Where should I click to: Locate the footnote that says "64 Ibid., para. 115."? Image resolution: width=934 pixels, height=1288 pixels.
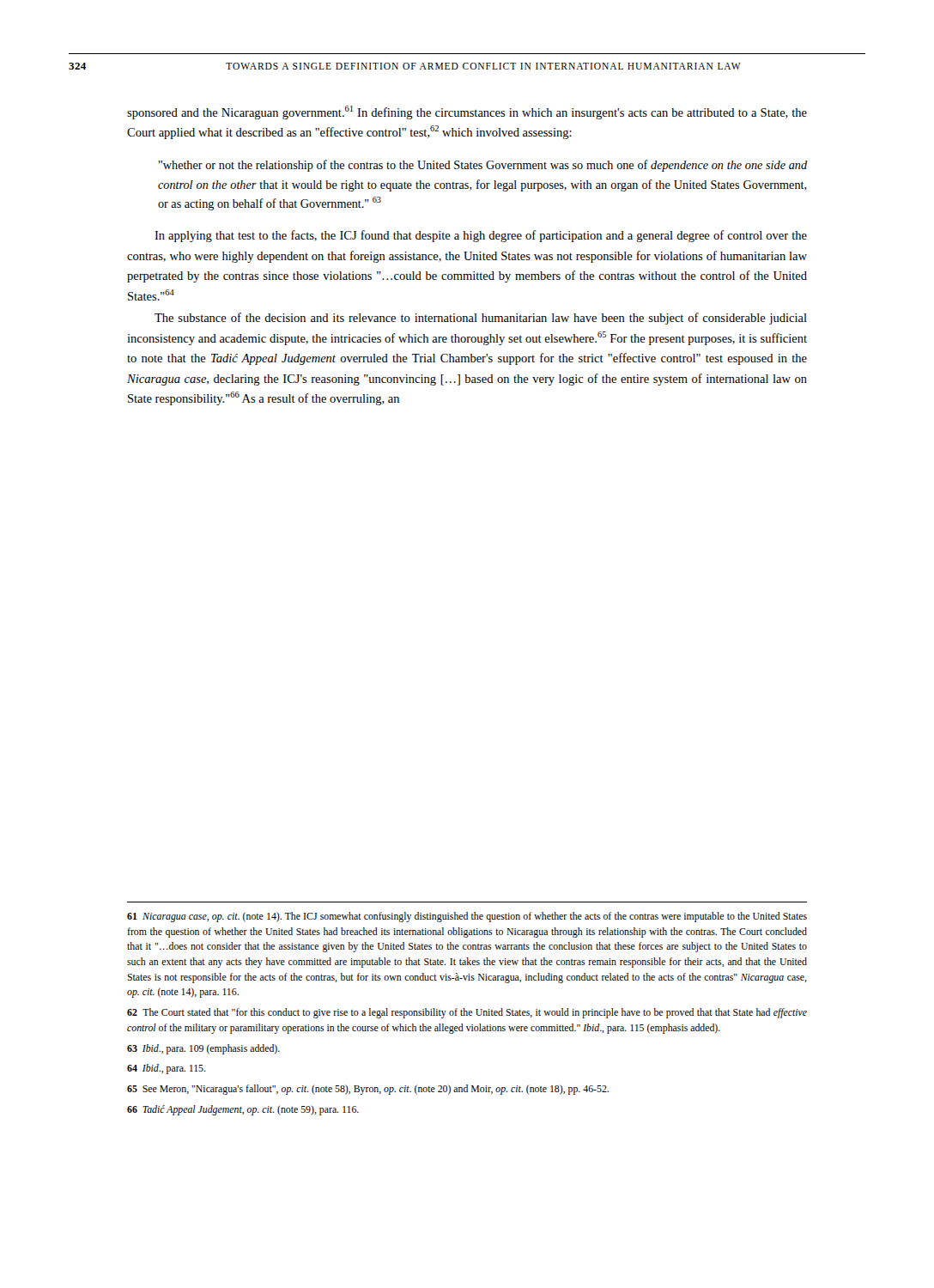tap(167, 1068)
